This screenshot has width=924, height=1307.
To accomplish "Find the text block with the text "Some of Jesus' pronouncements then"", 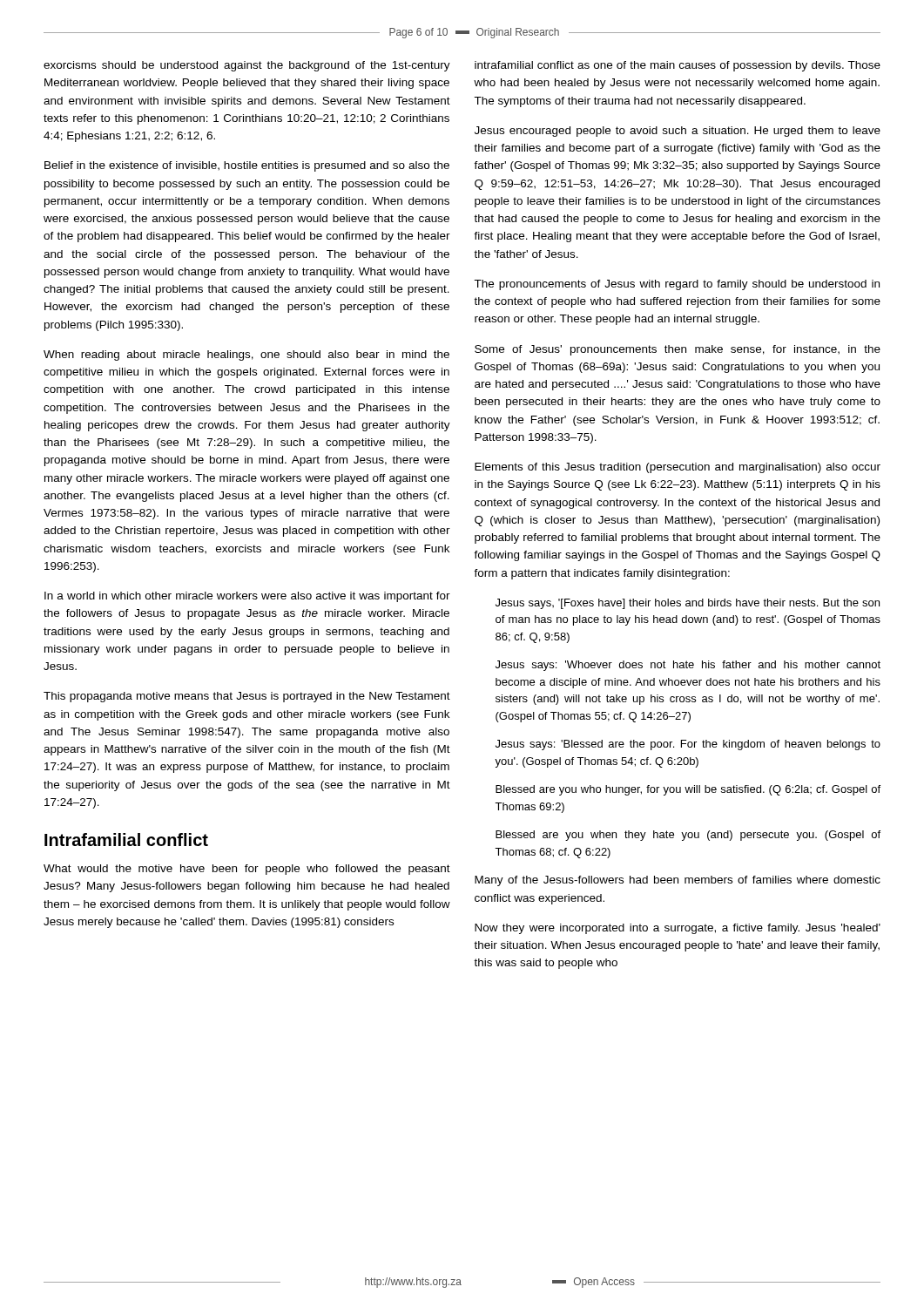I will point(677,393).
